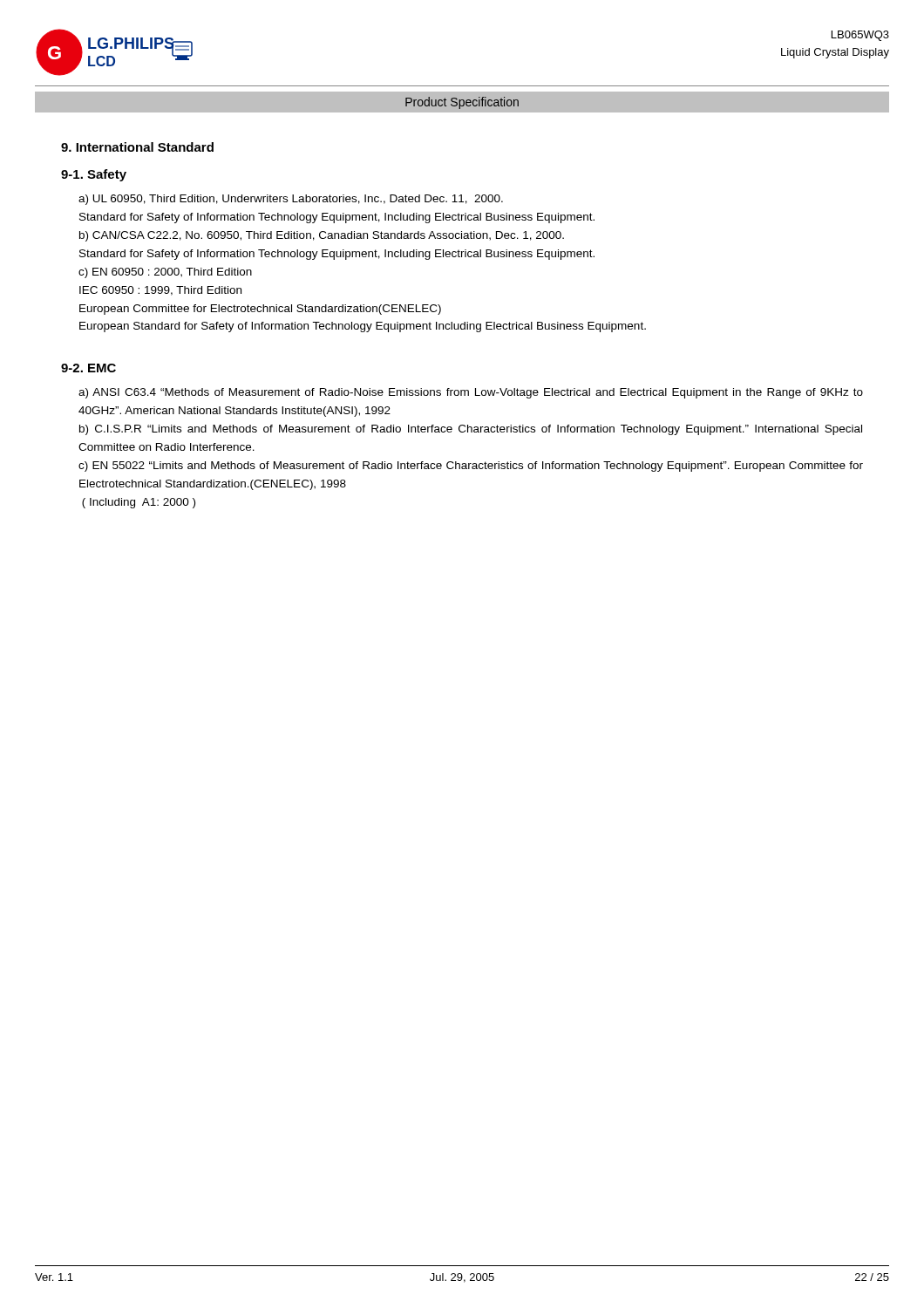Locate the block of text that opens with "a) UL 60950, Third Edition, Underwriters Laboratories,"

[363, 262]
